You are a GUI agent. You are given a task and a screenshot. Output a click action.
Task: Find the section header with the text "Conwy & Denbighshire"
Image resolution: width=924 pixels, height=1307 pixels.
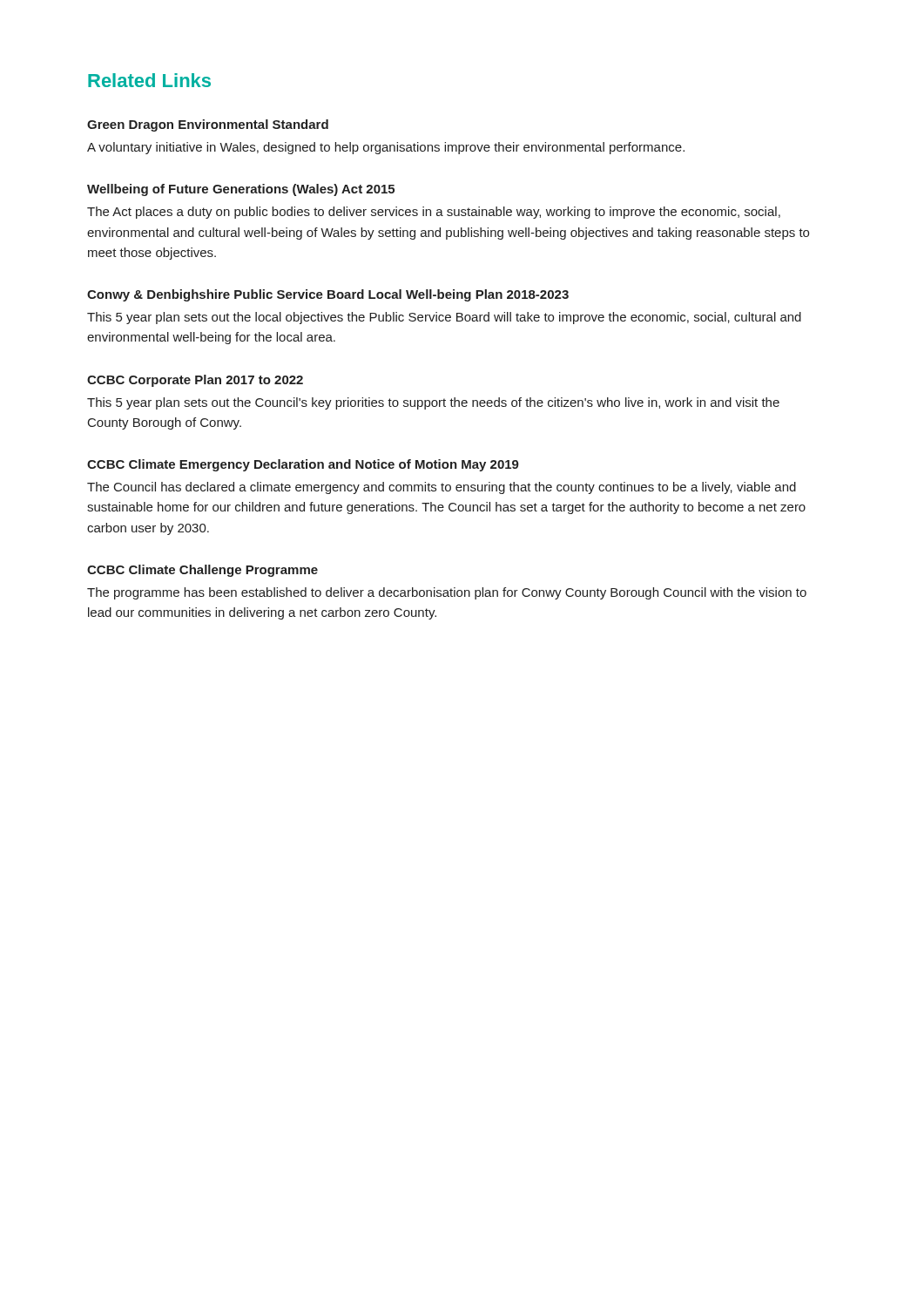(328, 294)
